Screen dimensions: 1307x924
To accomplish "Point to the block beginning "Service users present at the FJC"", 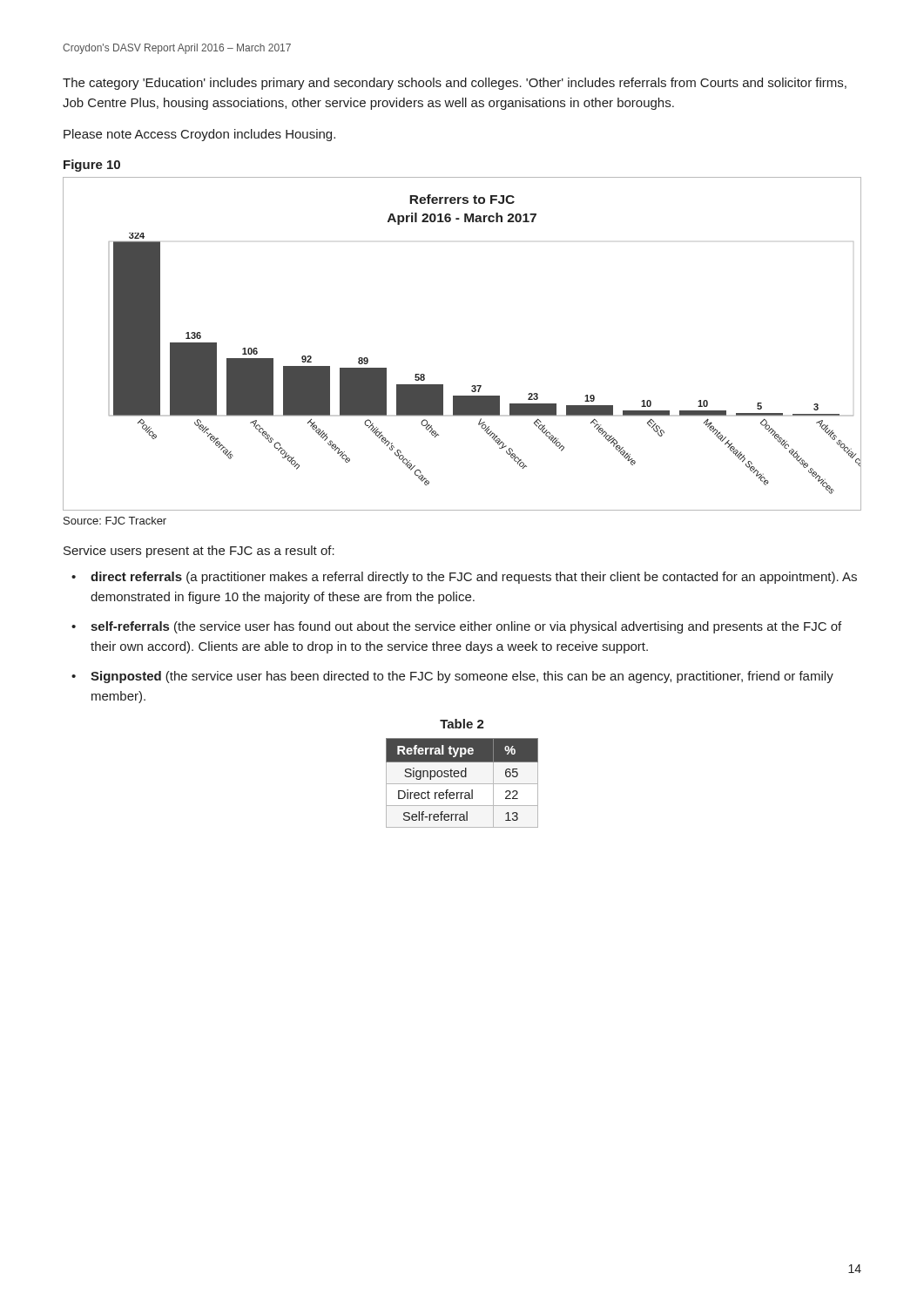I will tap(199, 550).
